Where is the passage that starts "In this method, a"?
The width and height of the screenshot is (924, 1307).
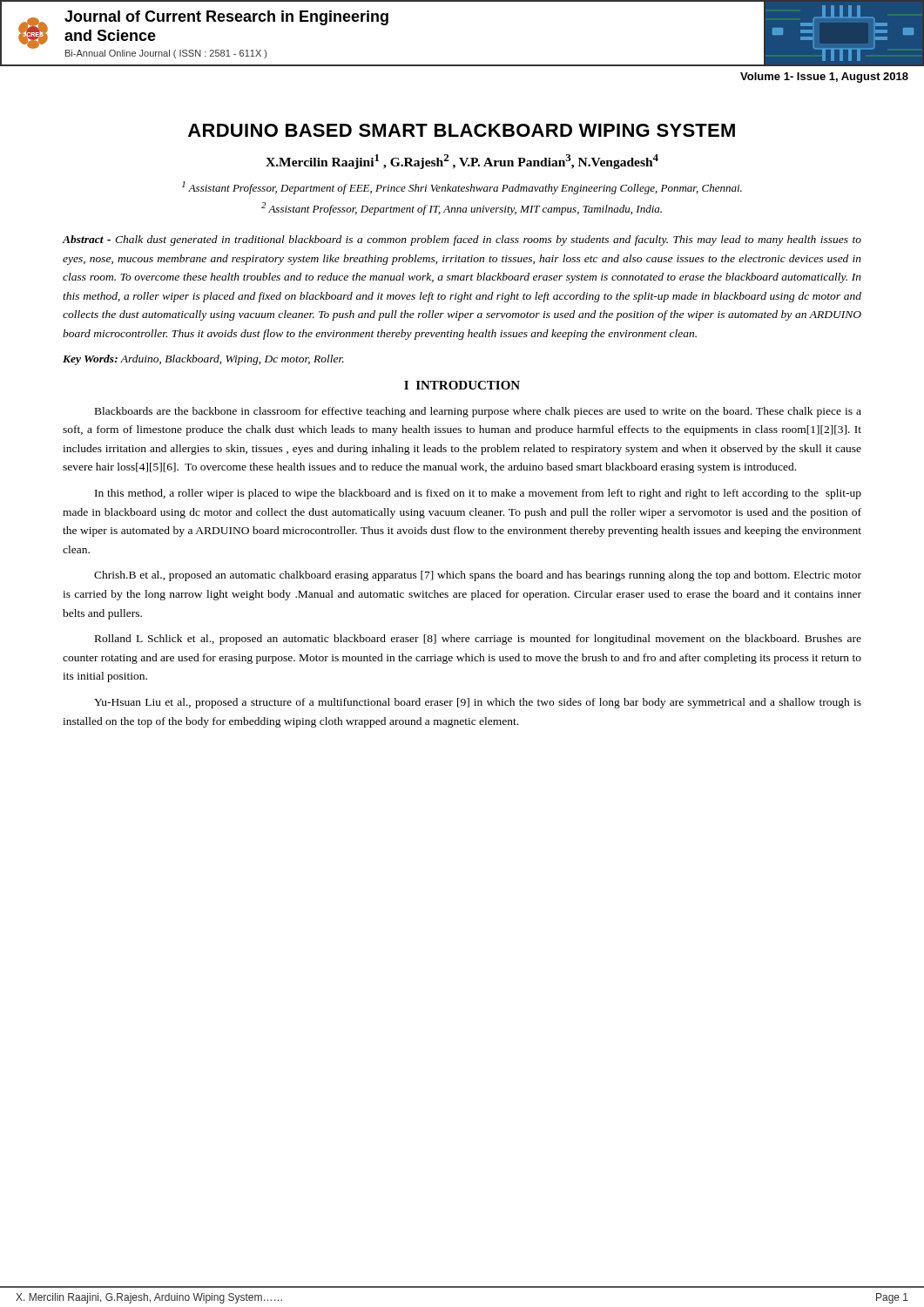pos(462,521)
